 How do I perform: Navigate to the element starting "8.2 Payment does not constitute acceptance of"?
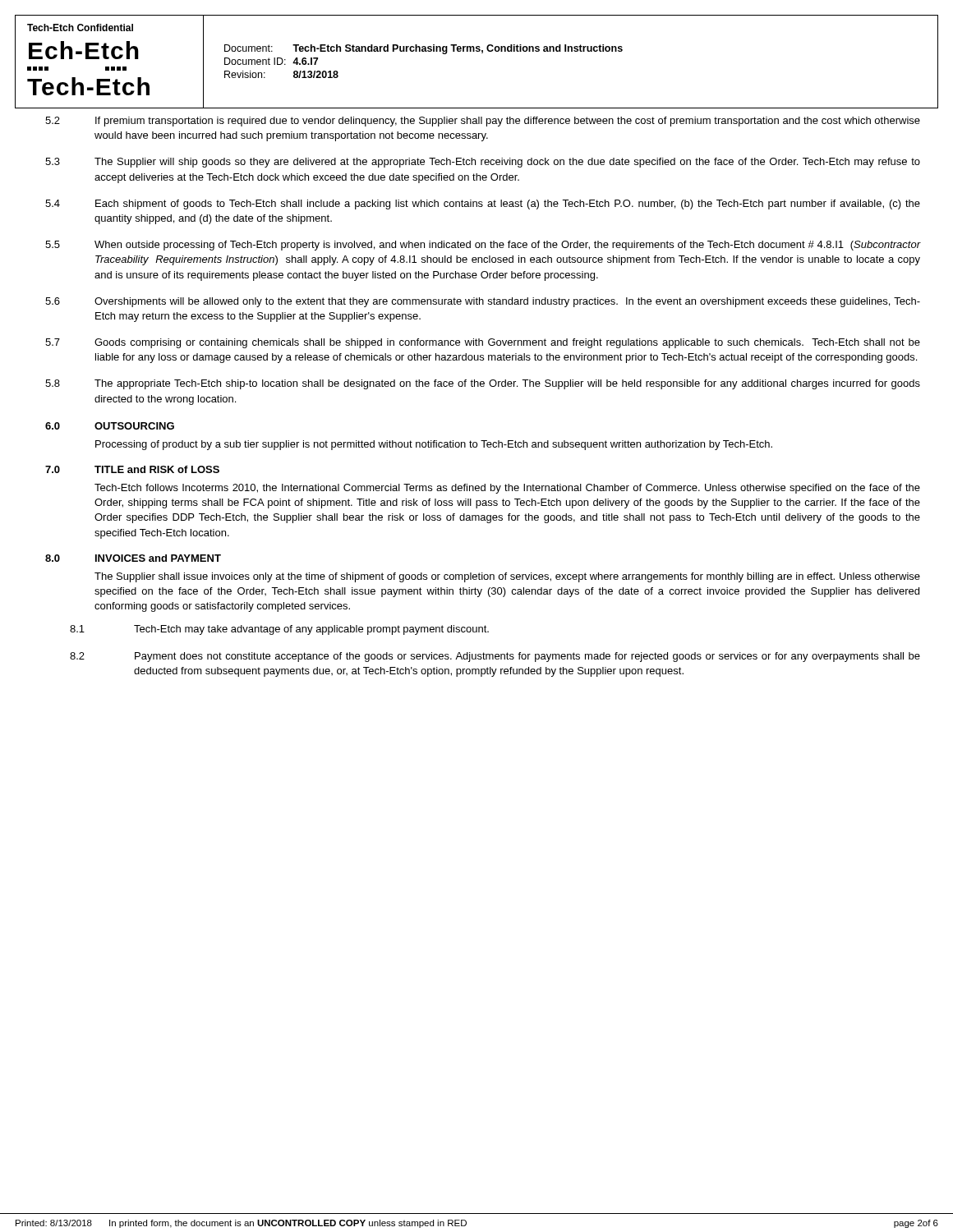point(483,663)
